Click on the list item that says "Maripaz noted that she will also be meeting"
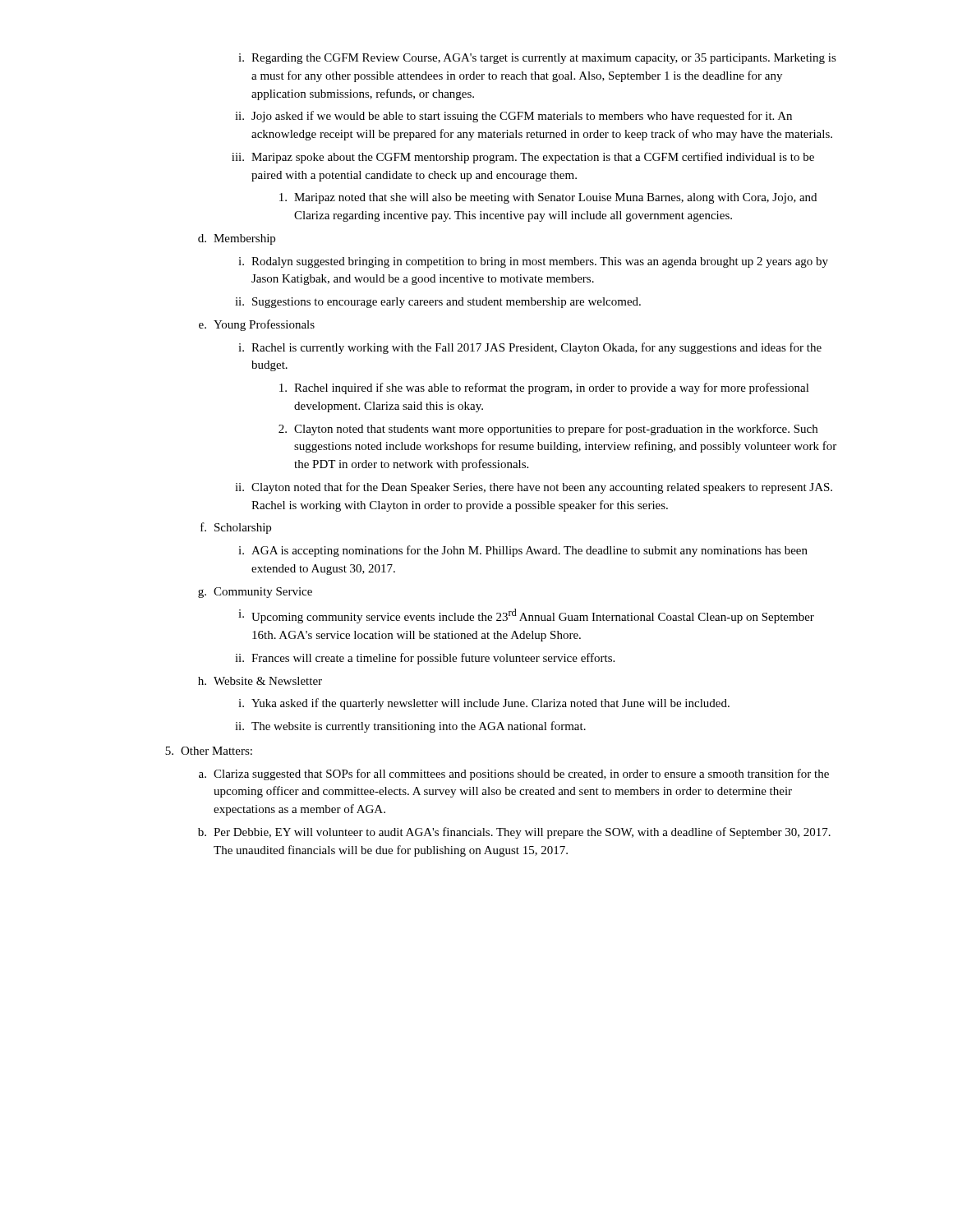953x1232 pixels. click(554, 207)
